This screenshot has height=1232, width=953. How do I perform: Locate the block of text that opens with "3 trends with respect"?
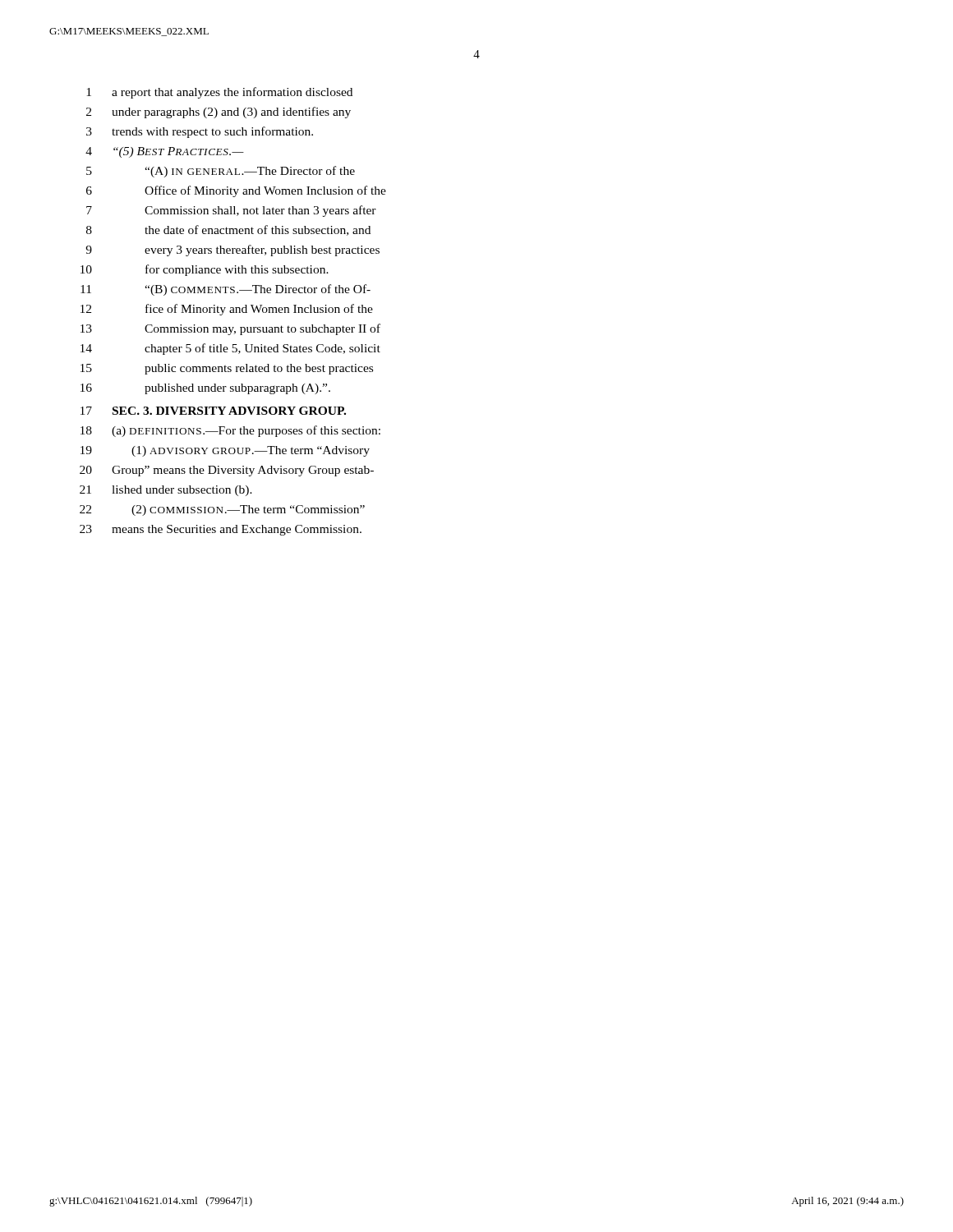tap(200, 132)
